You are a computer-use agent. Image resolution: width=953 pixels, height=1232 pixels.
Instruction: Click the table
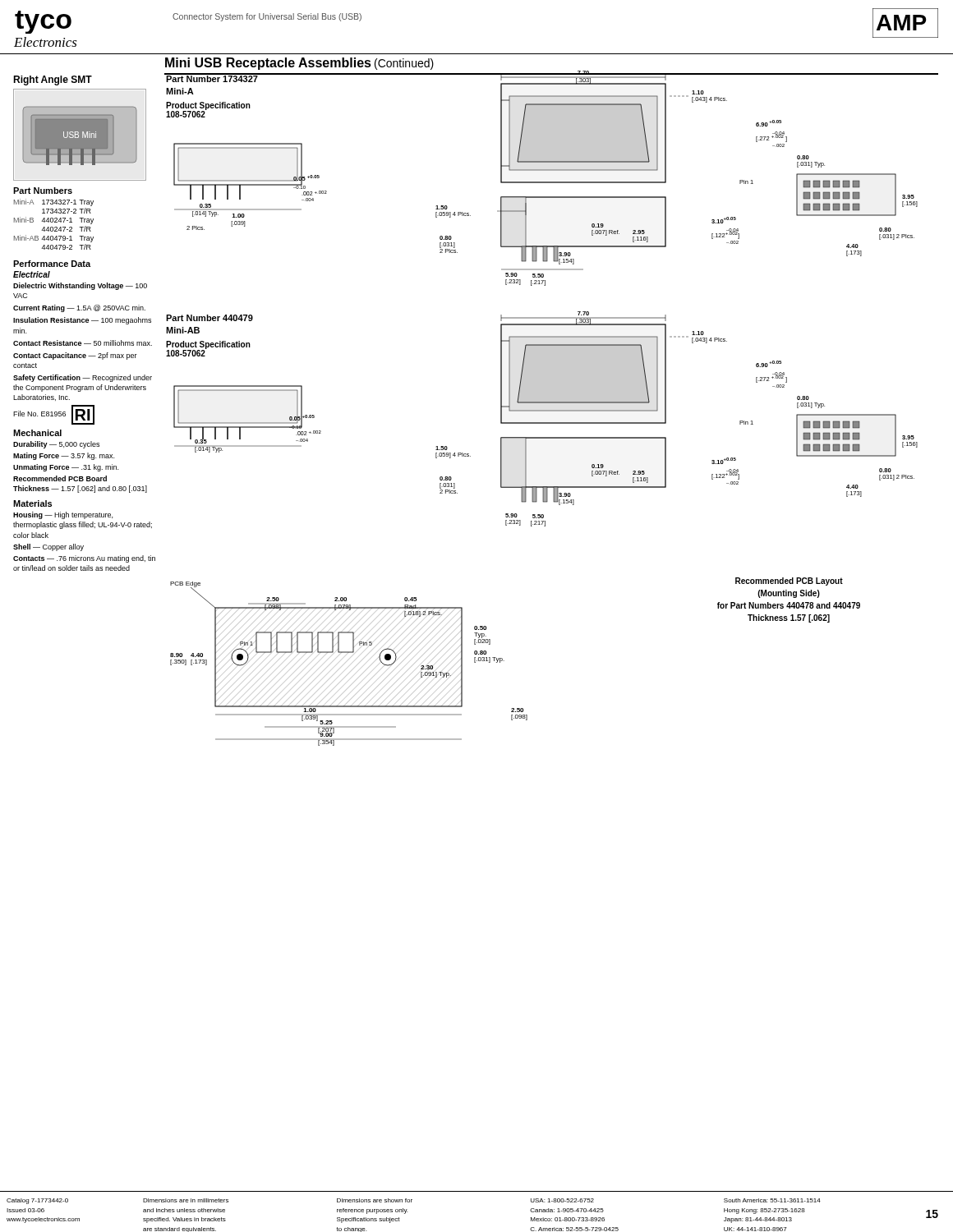click(86, 225)
